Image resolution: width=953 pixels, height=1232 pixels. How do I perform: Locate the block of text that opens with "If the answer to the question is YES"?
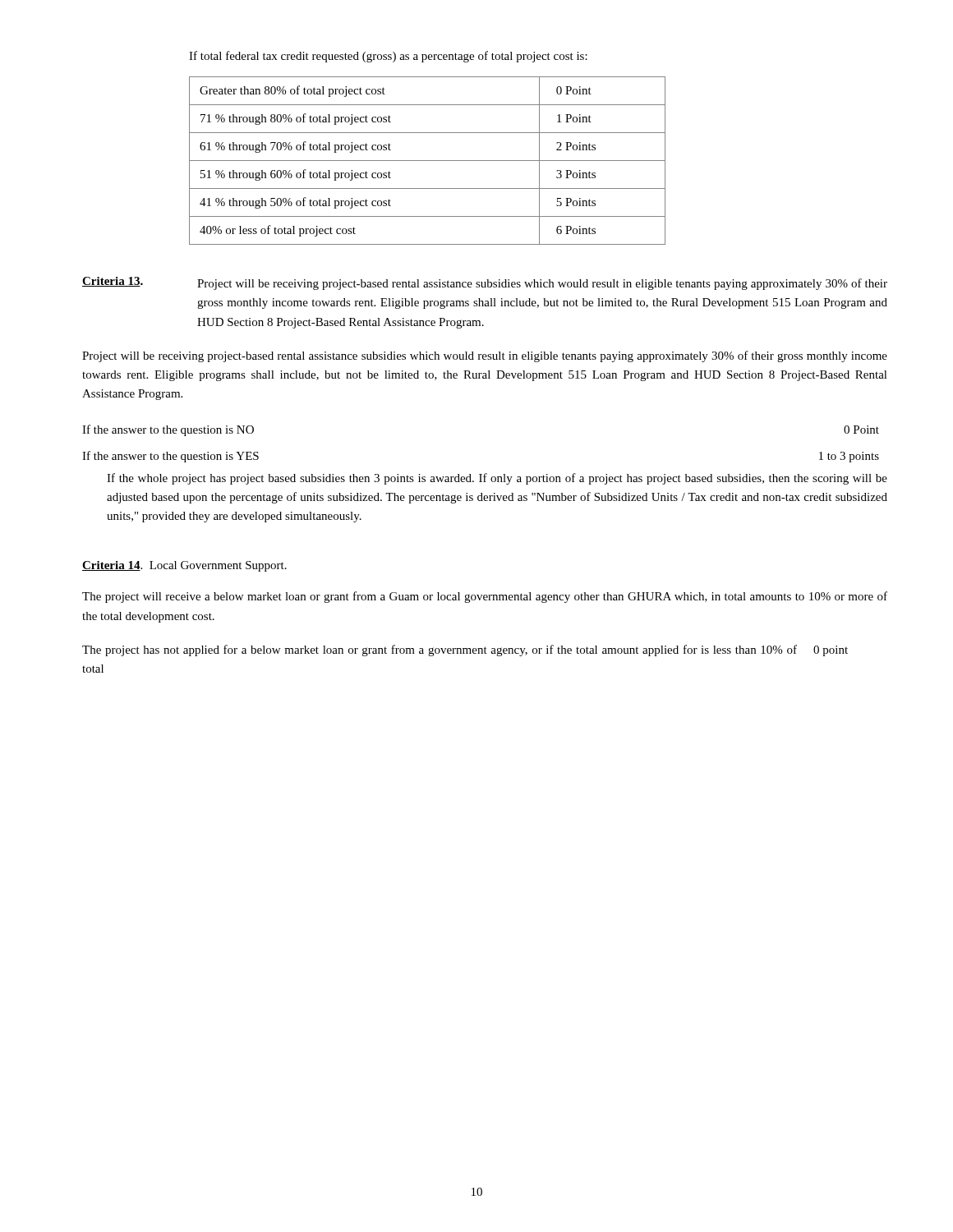click(x=485, y=486)
